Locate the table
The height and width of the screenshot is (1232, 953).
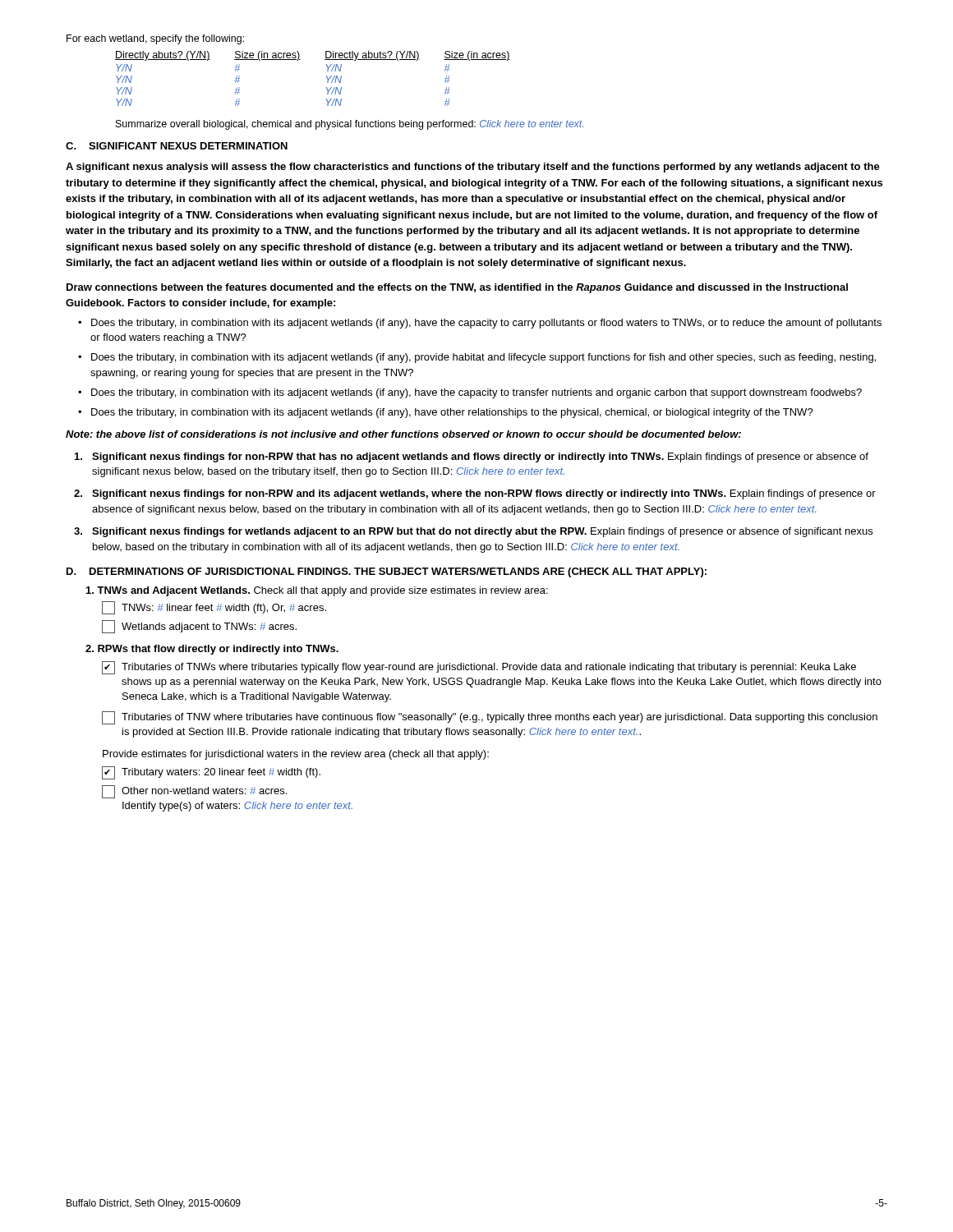click(476, 79)
